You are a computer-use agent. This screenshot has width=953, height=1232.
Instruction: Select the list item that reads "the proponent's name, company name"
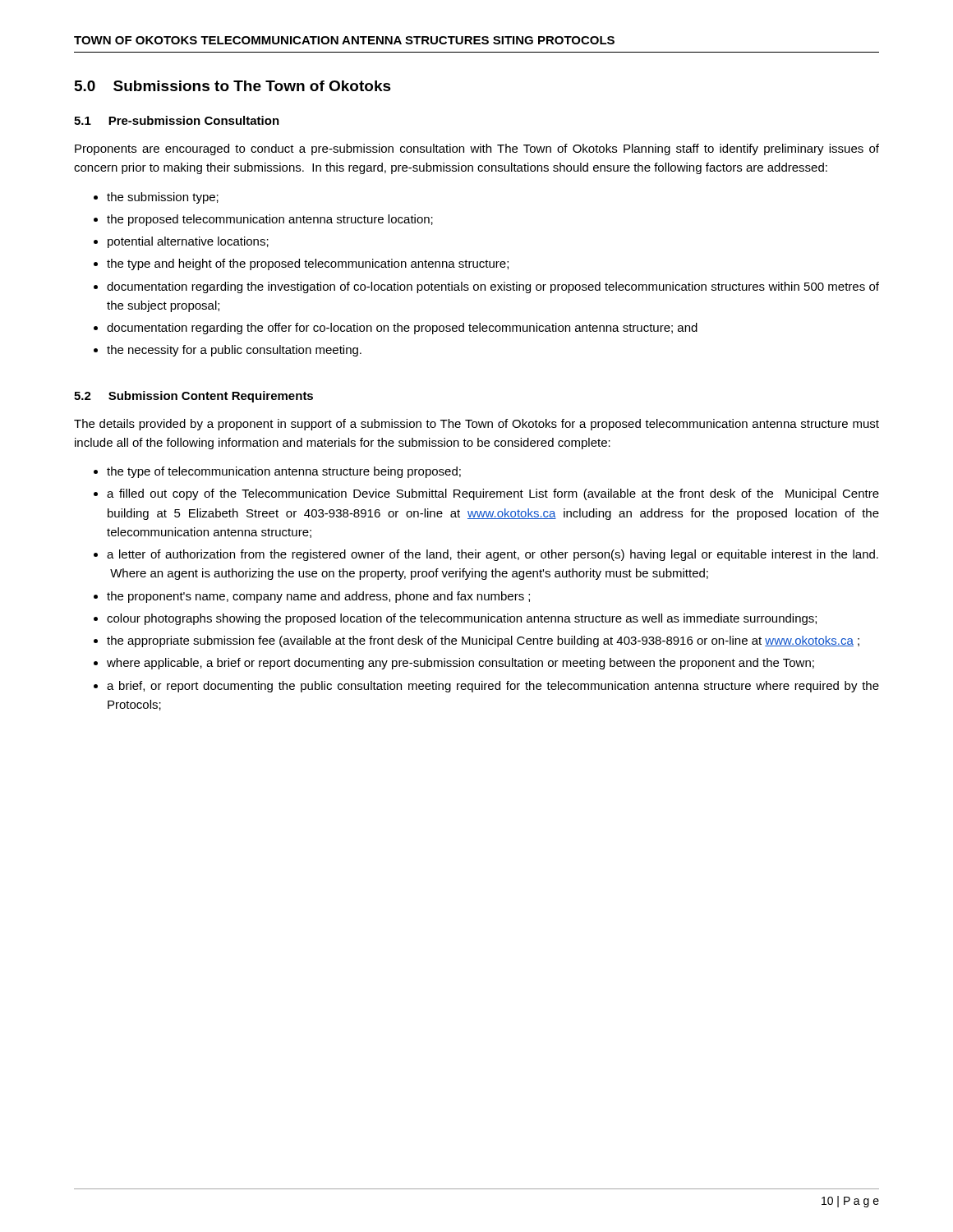[319, 595]
